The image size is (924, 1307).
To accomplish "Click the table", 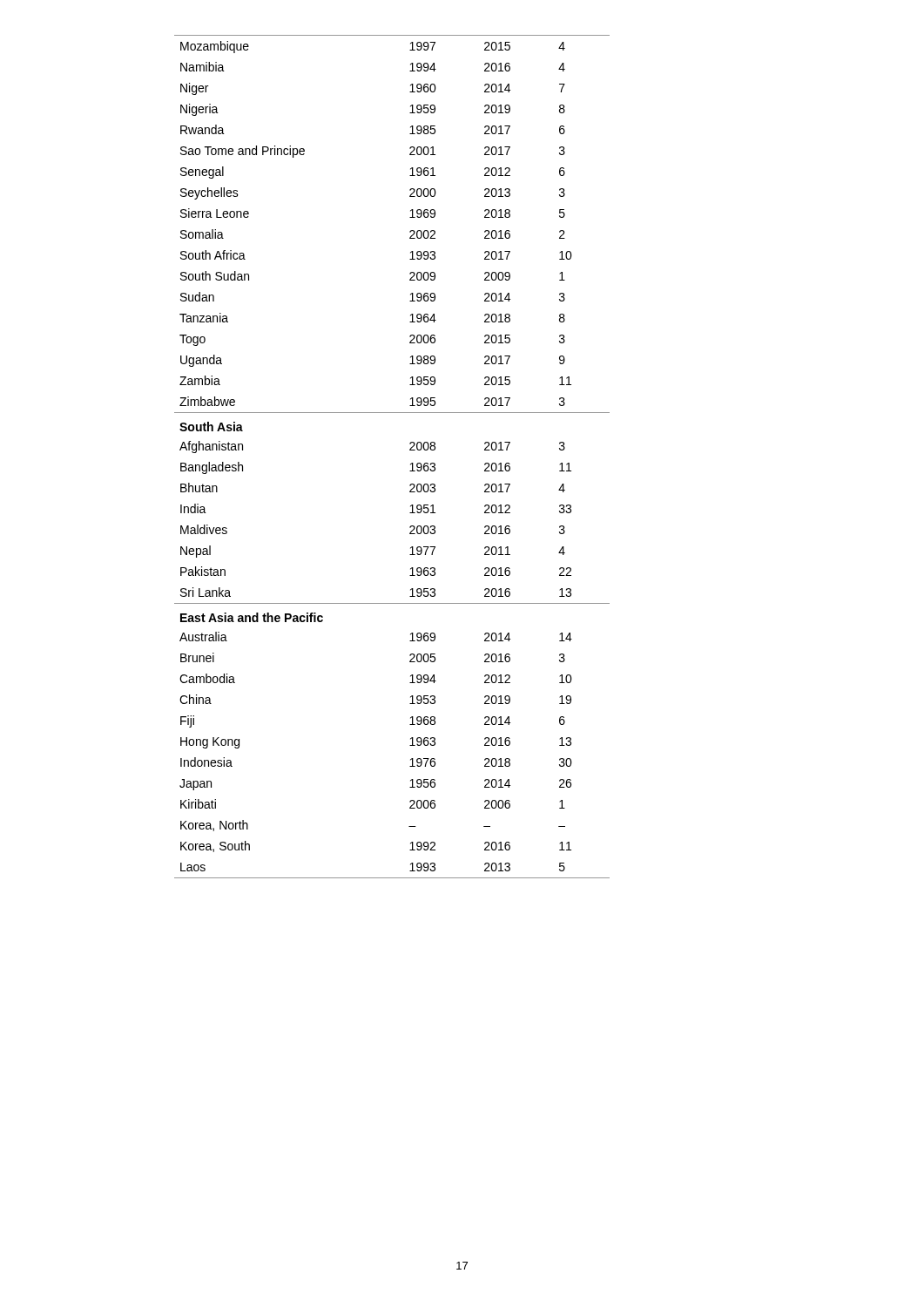I will point(392,457).
